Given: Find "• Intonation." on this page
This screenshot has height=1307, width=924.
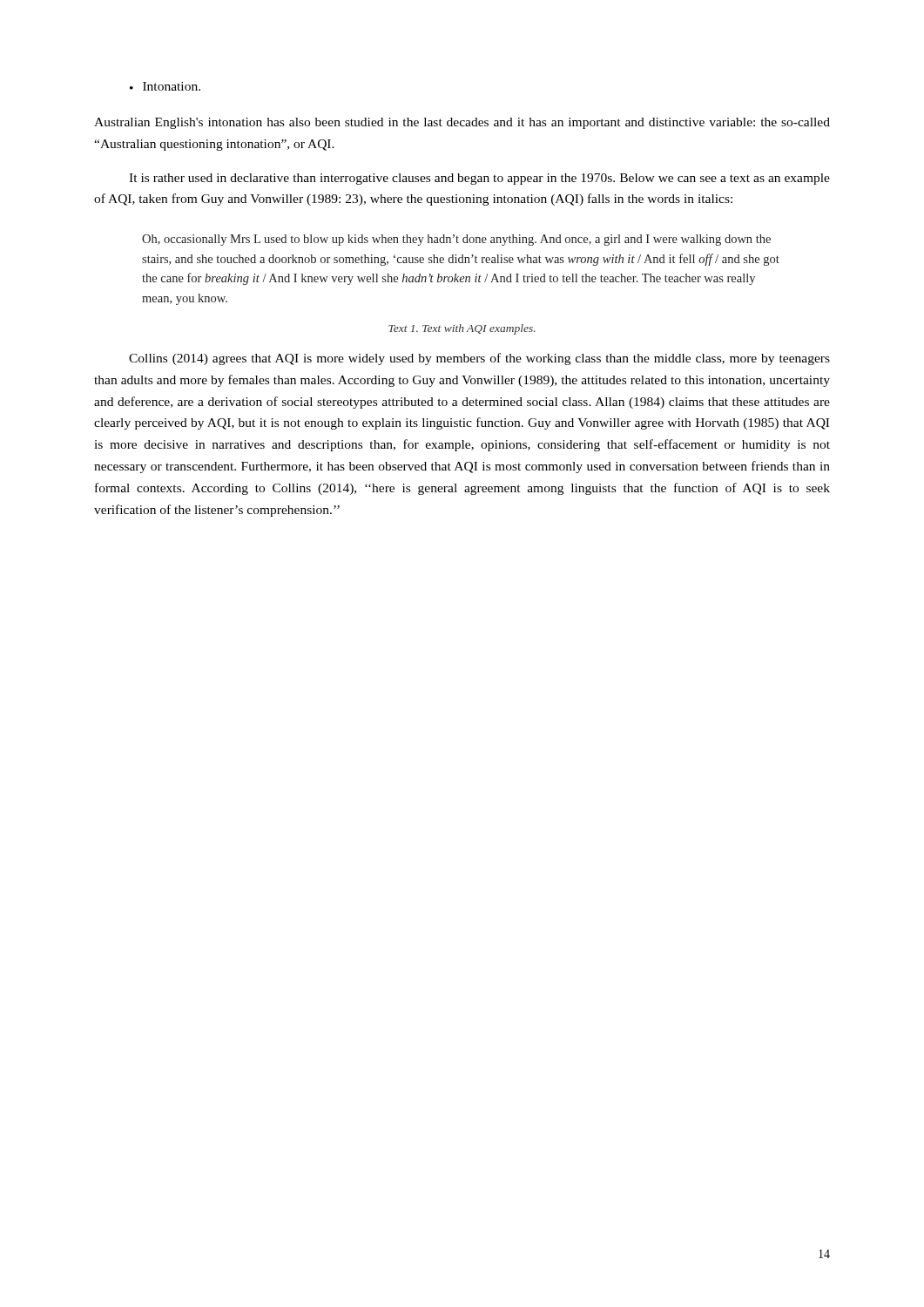Looking at the screenshot, I should click(165, 87).
